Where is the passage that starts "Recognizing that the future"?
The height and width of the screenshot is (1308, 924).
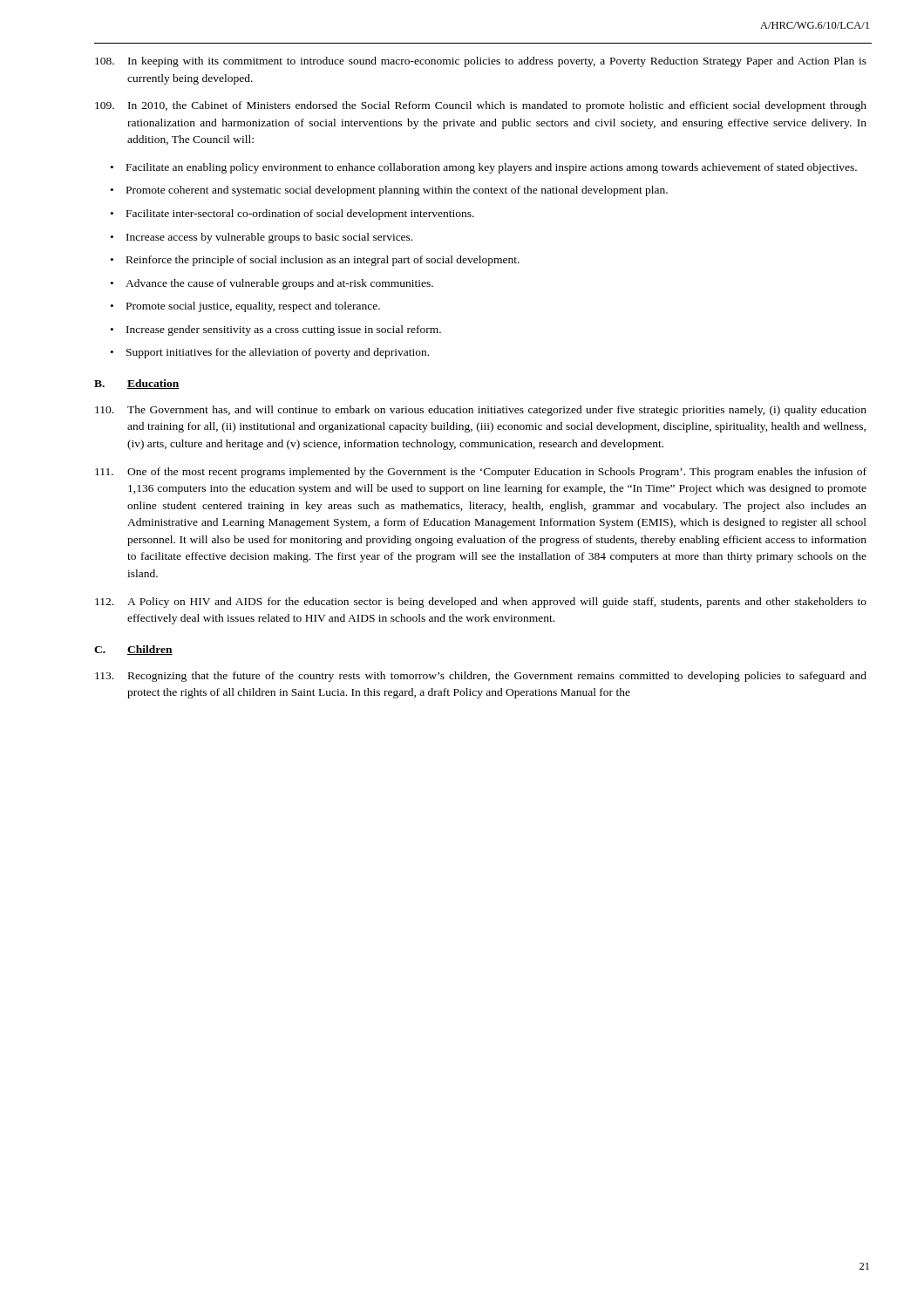point(480,684)
